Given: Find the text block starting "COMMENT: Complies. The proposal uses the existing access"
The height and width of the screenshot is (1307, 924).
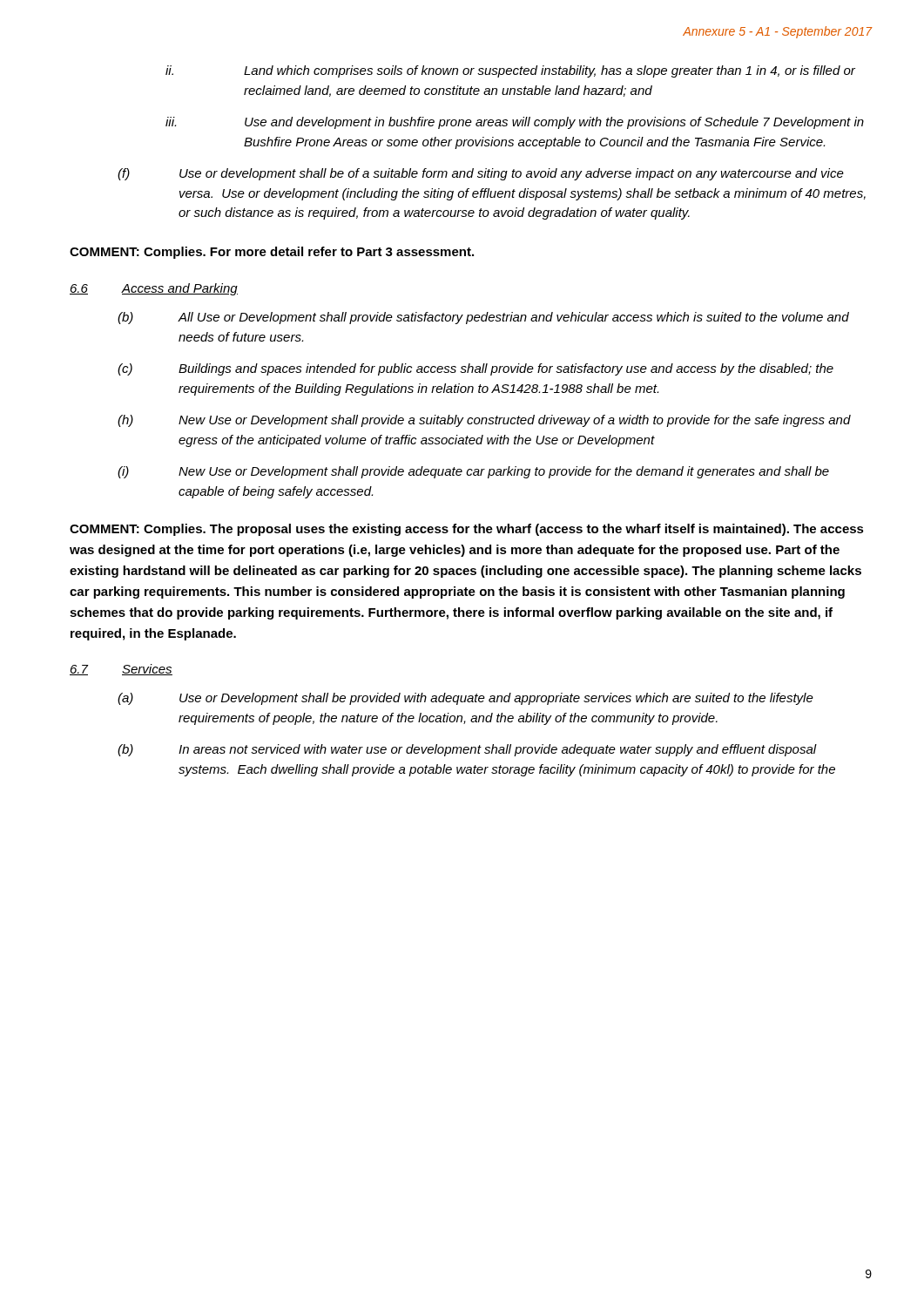Looking at the screenshot, I should pyautogui.click(x=467, y=581).
